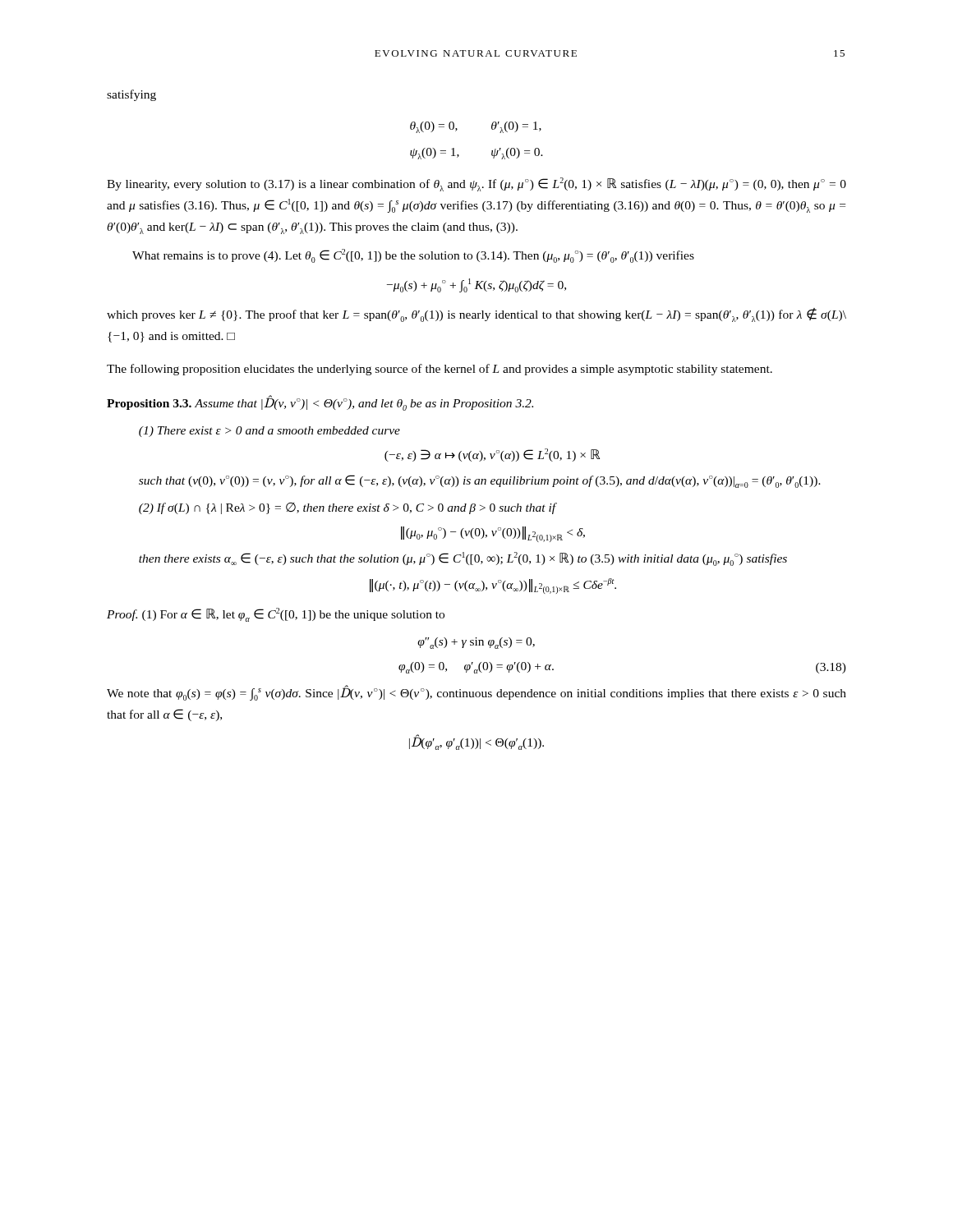This screenshot has width=953, height=1232.
Task: Locate the formula that reads "−μ0(s) + μ0○ +"
Action: (476, 286)
